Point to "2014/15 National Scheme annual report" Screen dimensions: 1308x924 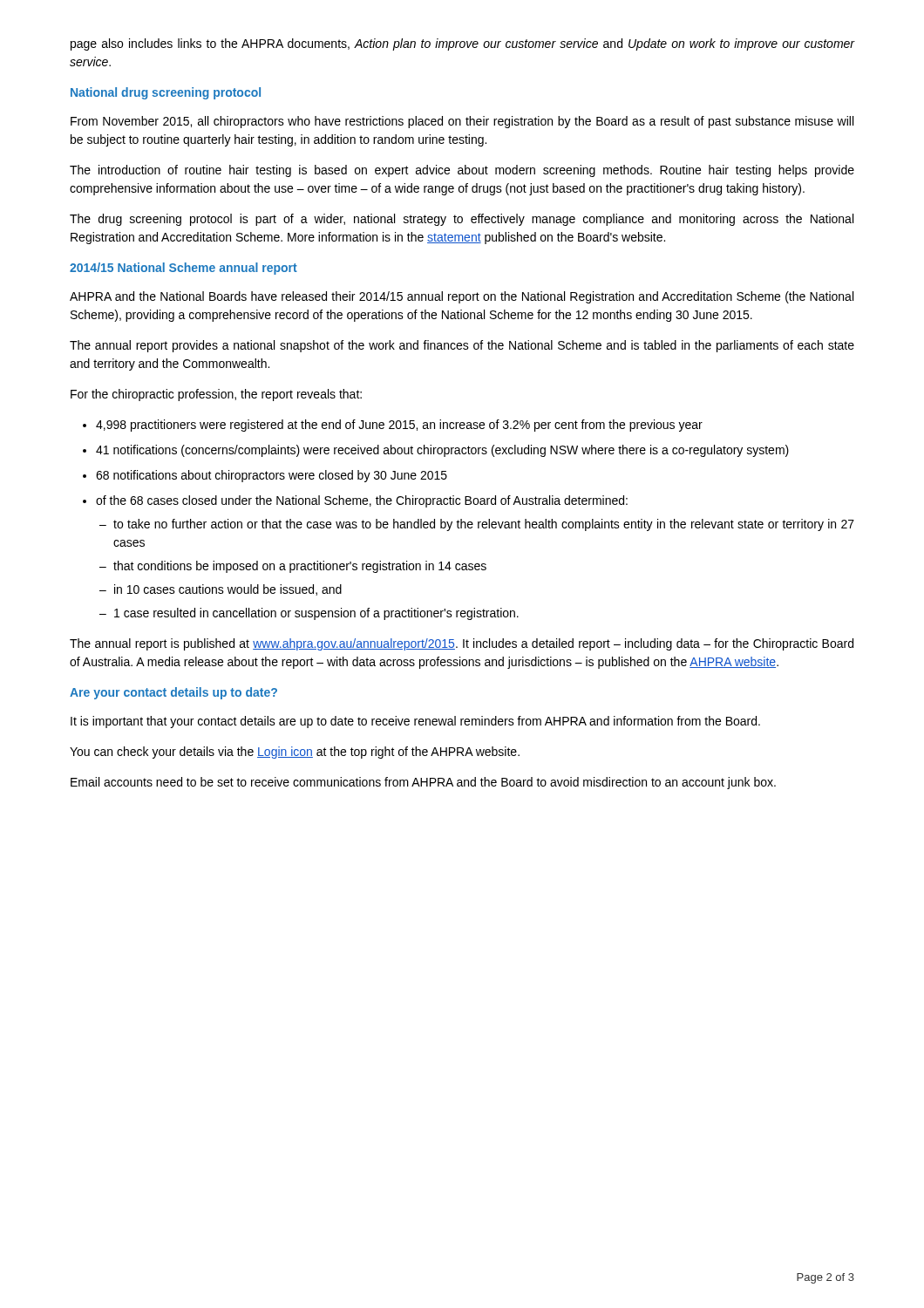click(x=183, y=269)
